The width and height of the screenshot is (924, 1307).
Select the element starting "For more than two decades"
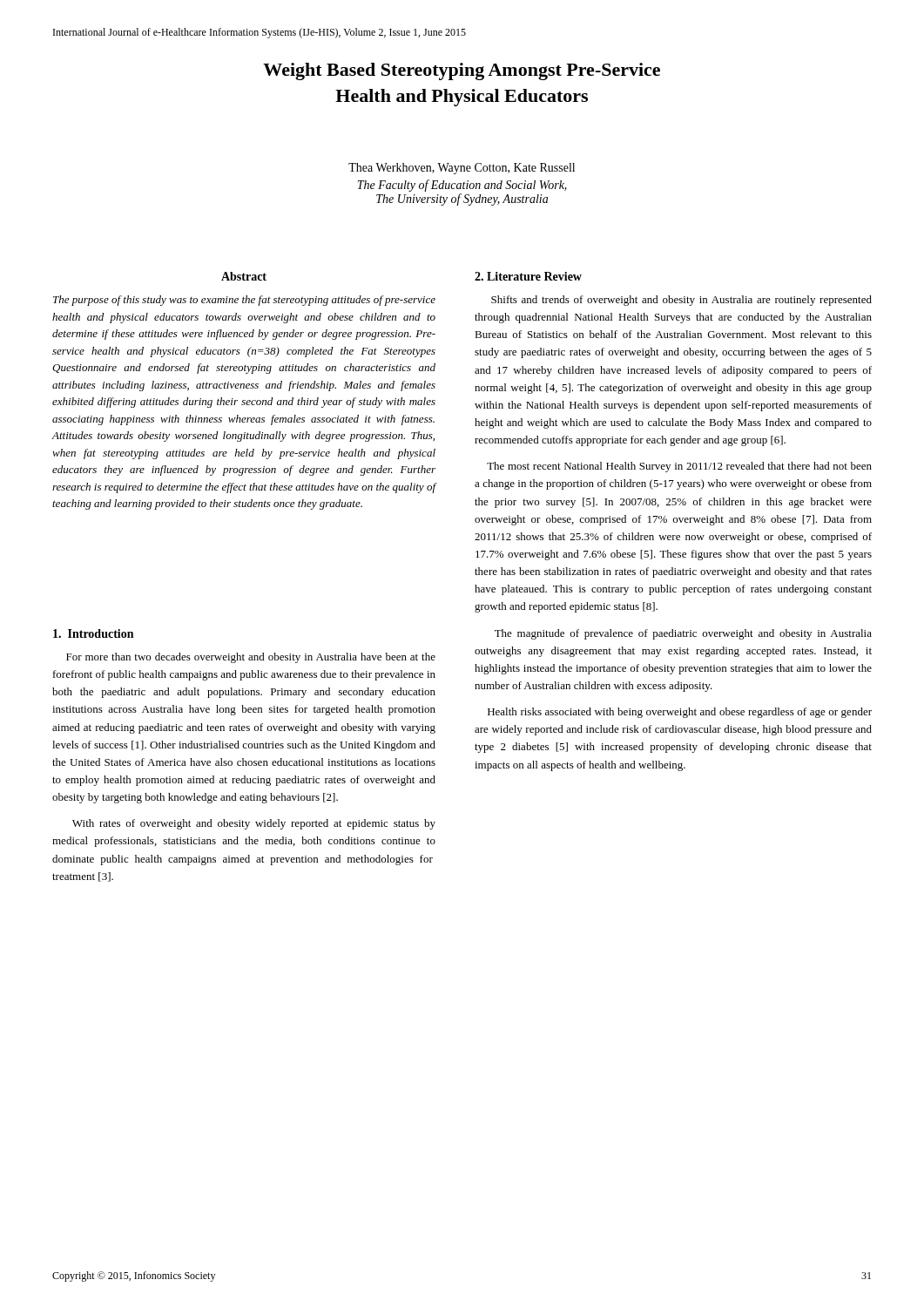[x=244, y=767]
